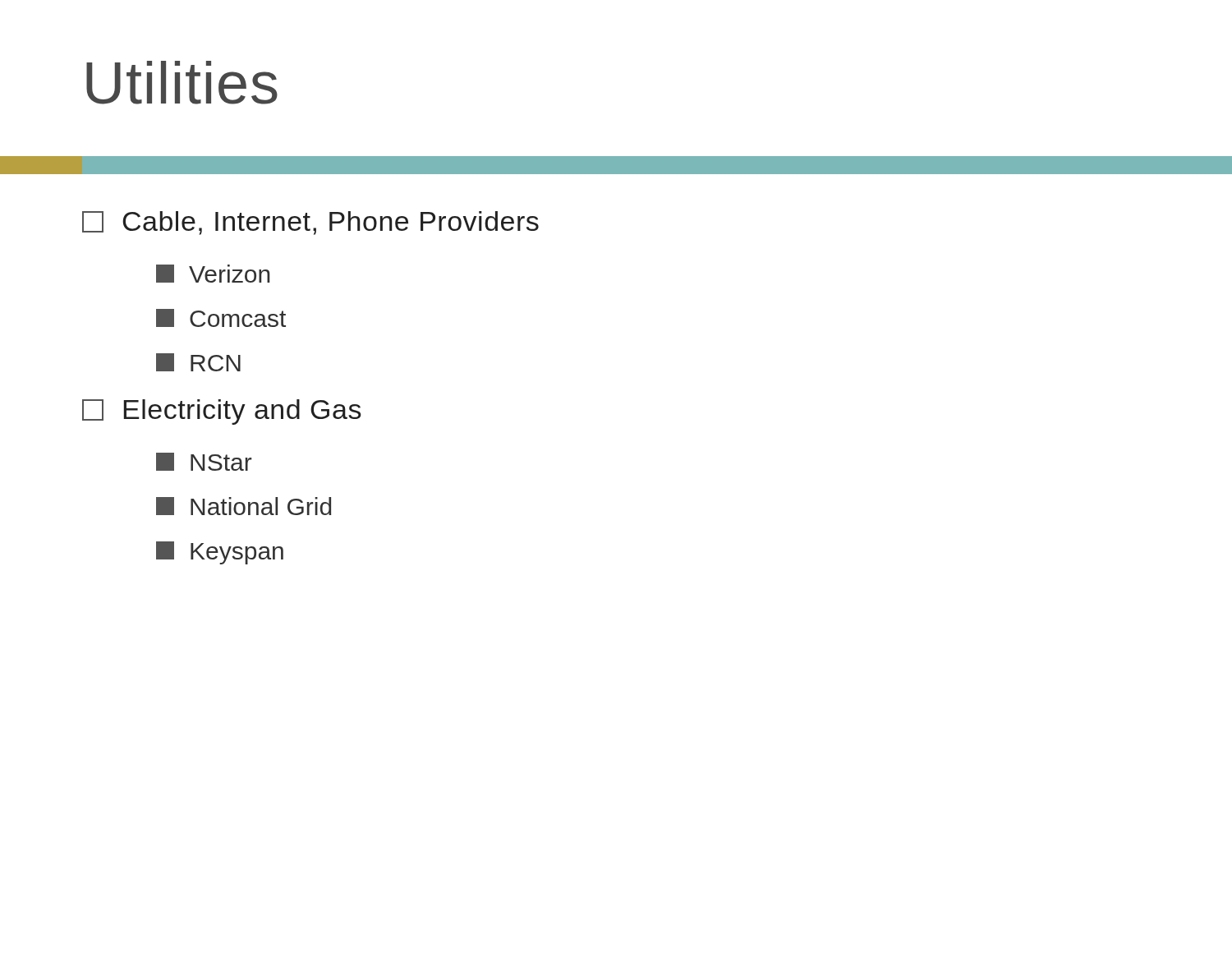Screen dimensions: 953x1232
Task: Point to the passage starting "National Grid"
Action: click(x=244, y=507)
